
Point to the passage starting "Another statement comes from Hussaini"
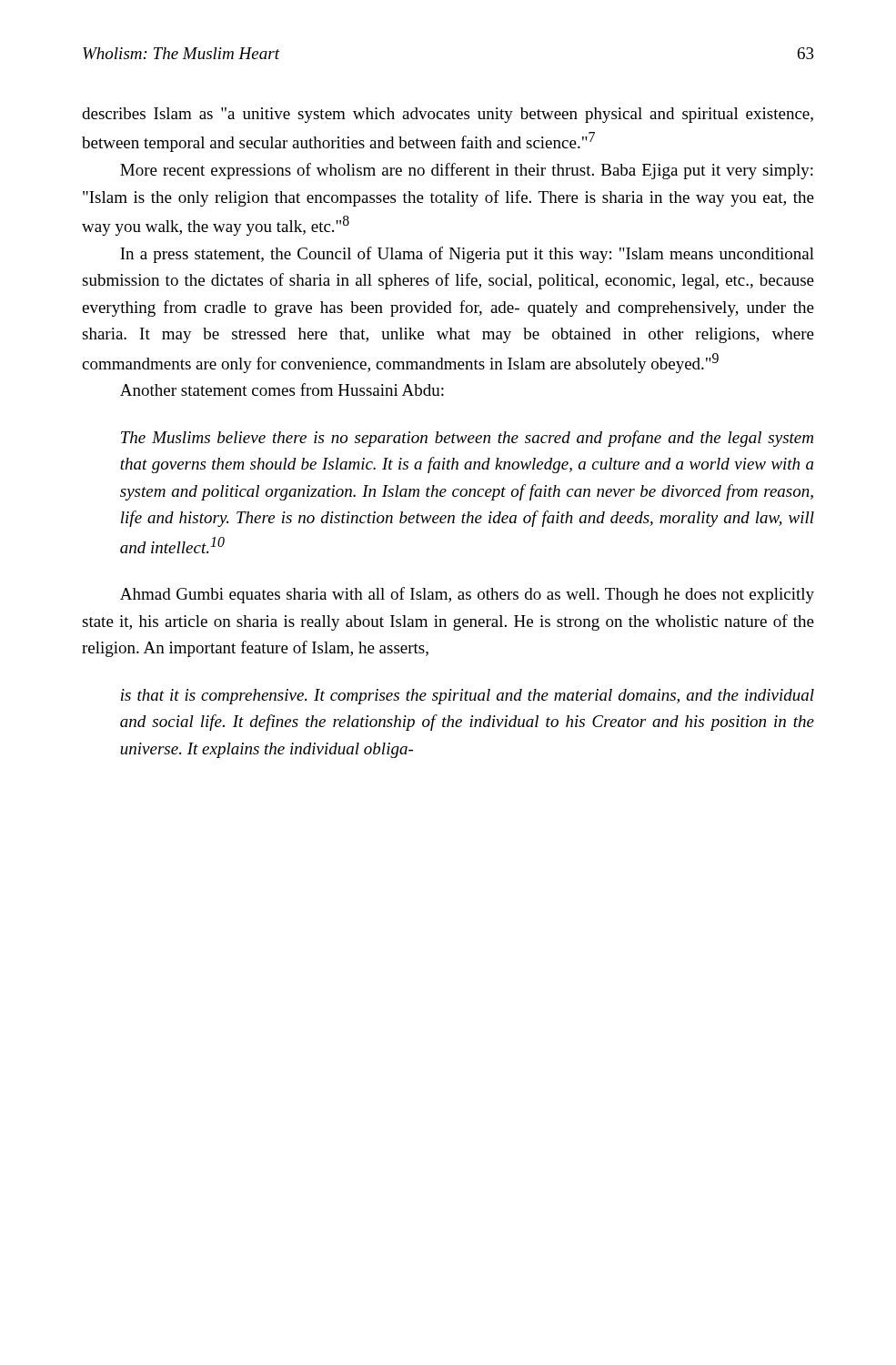(x=448, y=390)
